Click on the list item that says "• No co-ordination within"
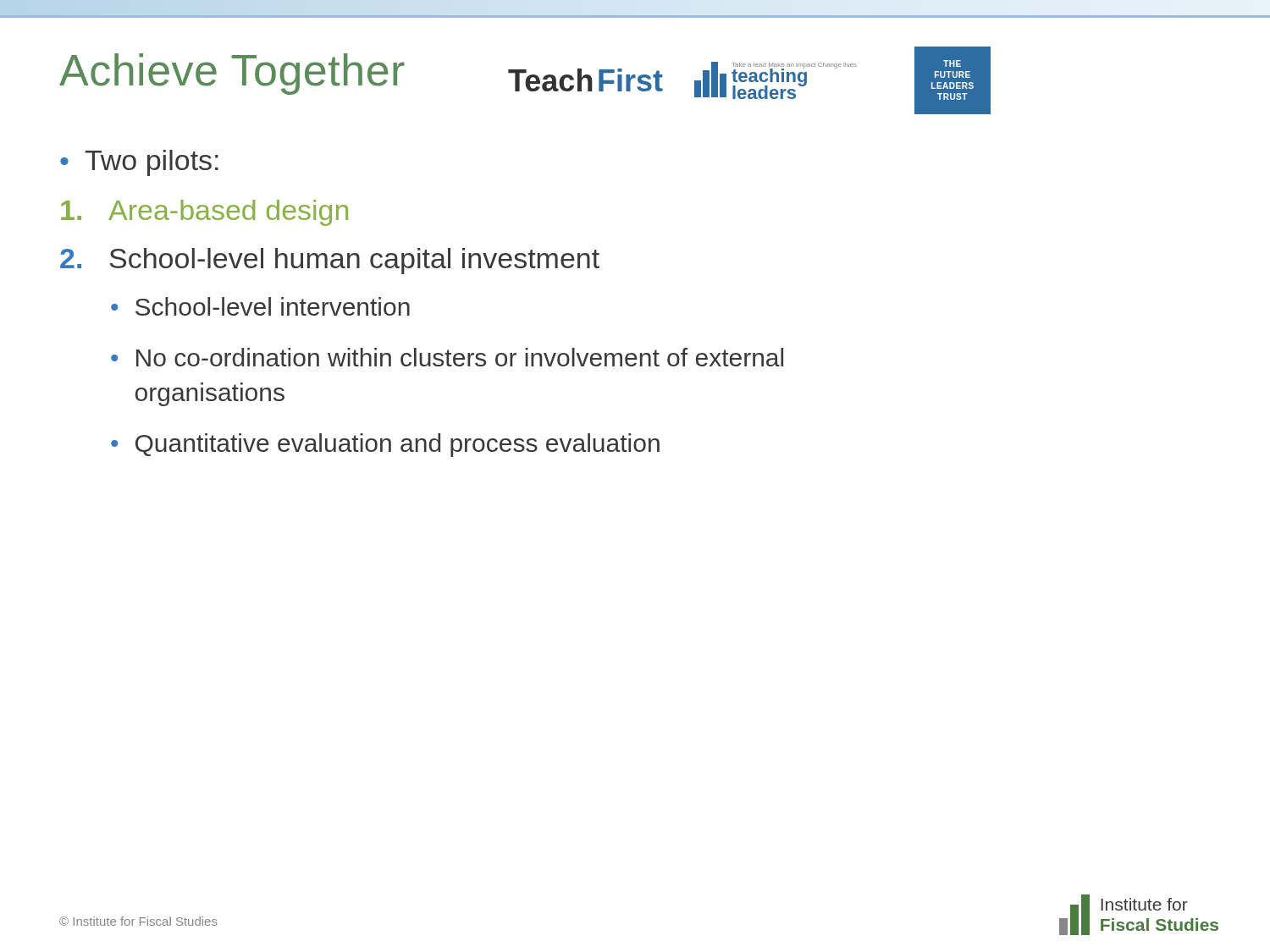Image resolution: width=1270 pixels, height=952 pixels. (448, 376)
